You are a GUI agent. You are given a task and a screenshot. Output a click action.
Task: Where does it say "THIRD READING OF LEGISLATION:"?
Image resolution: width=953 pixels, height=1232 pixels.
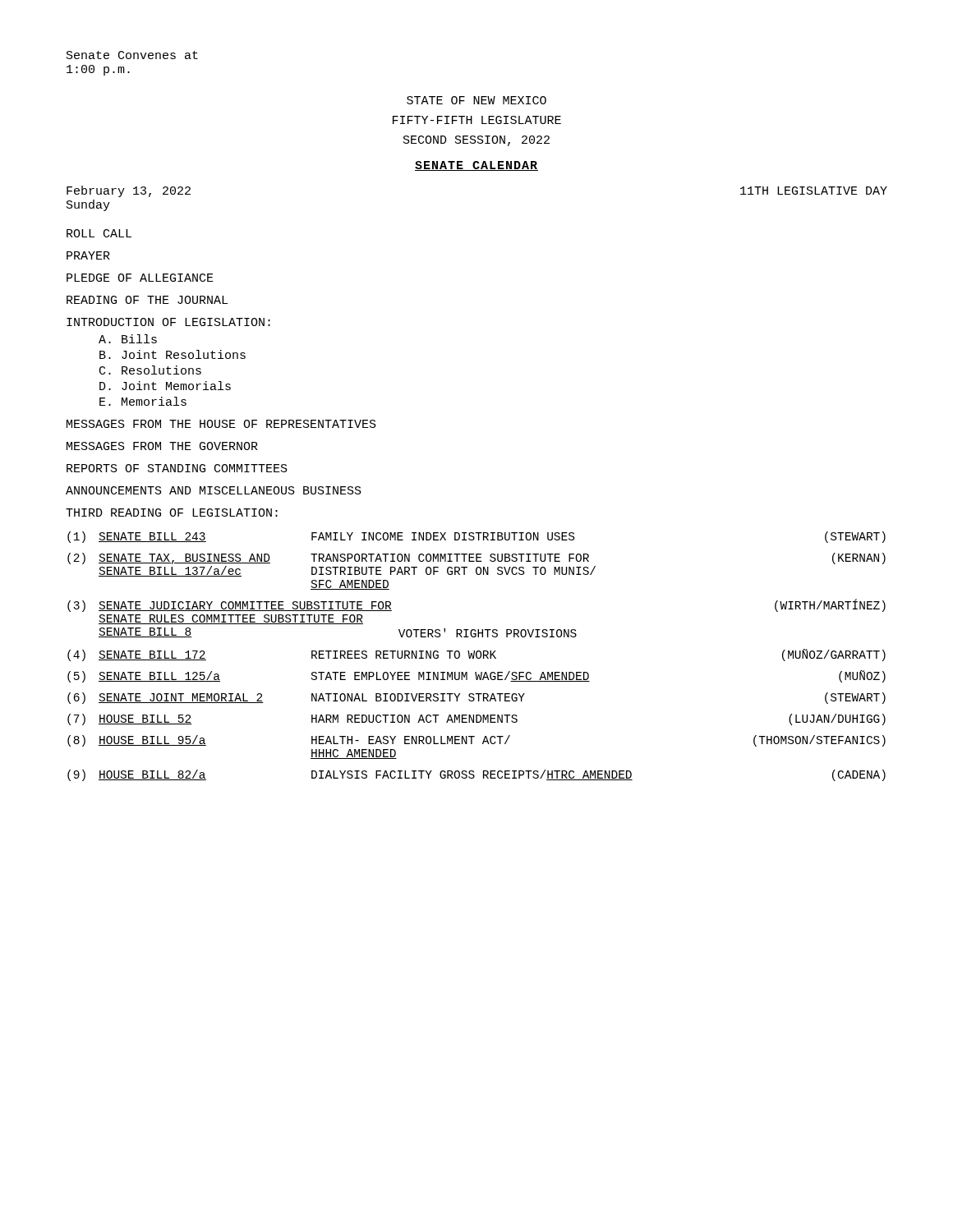[173, 514]
